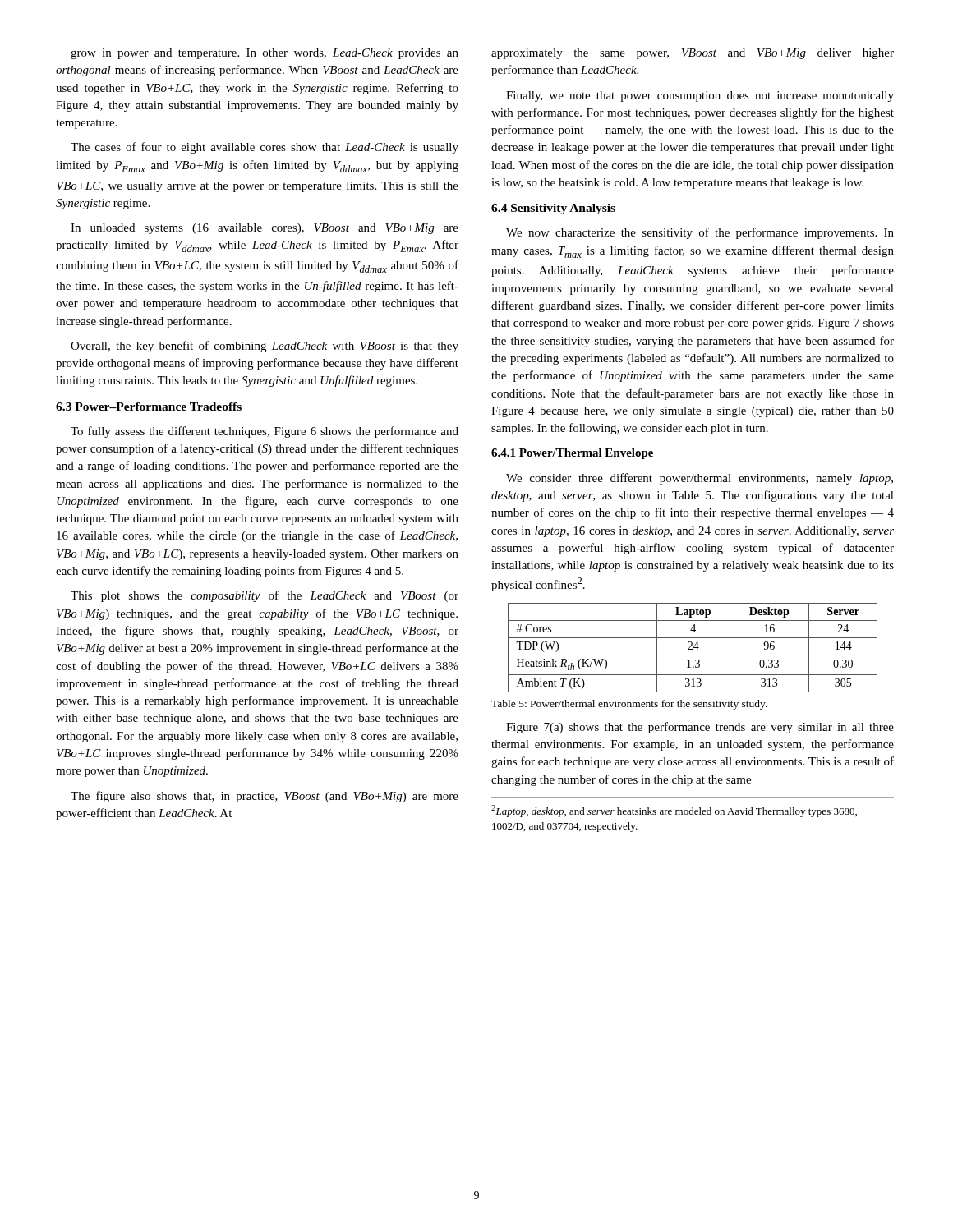Find "6.4 Sensitivity Analysis" on this page
This screenshot has height=1232, width=953.
click(x=553, y=209)
